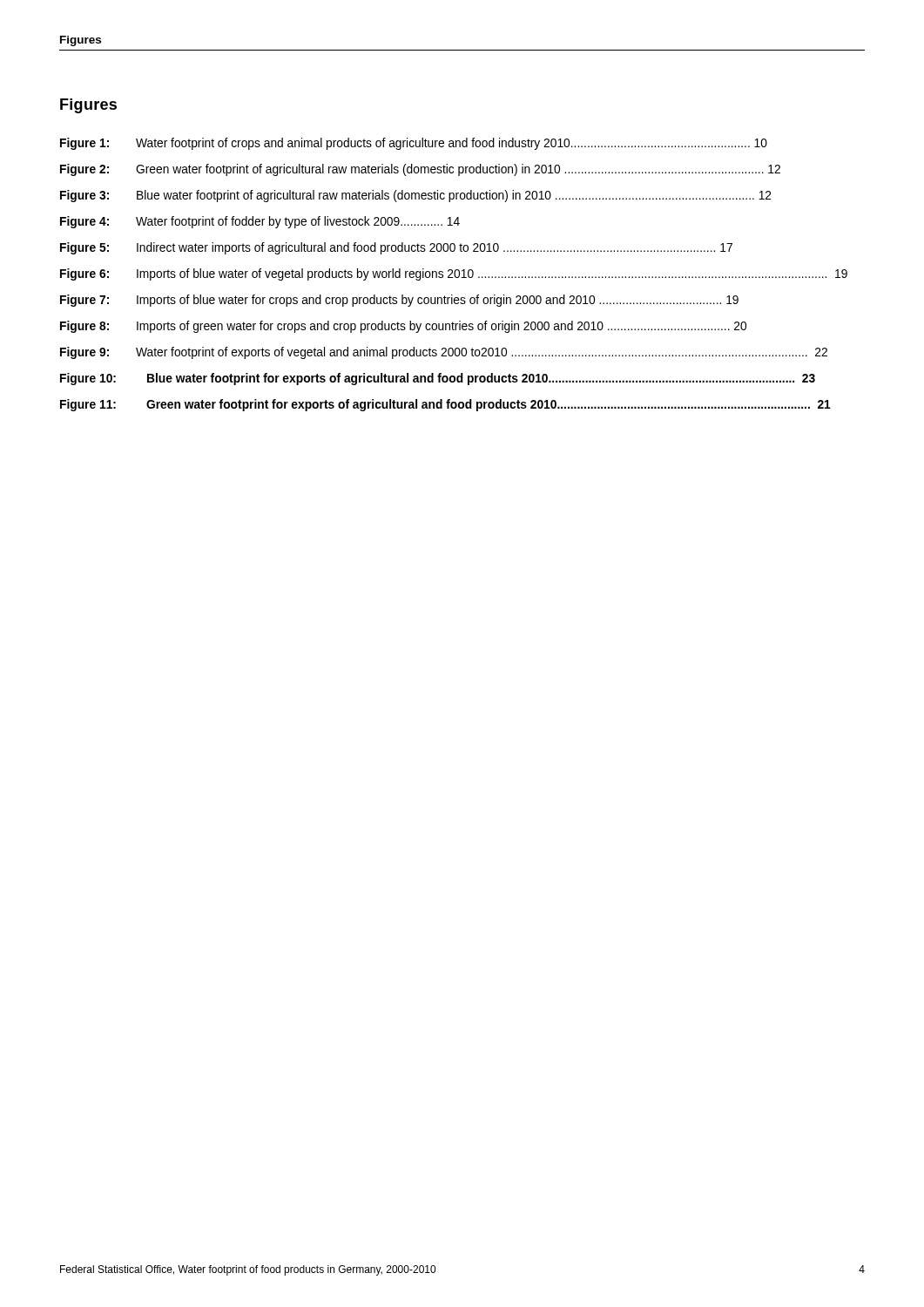Click on the list item with the text "Figure 9: Water footprint"
The image size is (924, 1307).
(462, 353)
